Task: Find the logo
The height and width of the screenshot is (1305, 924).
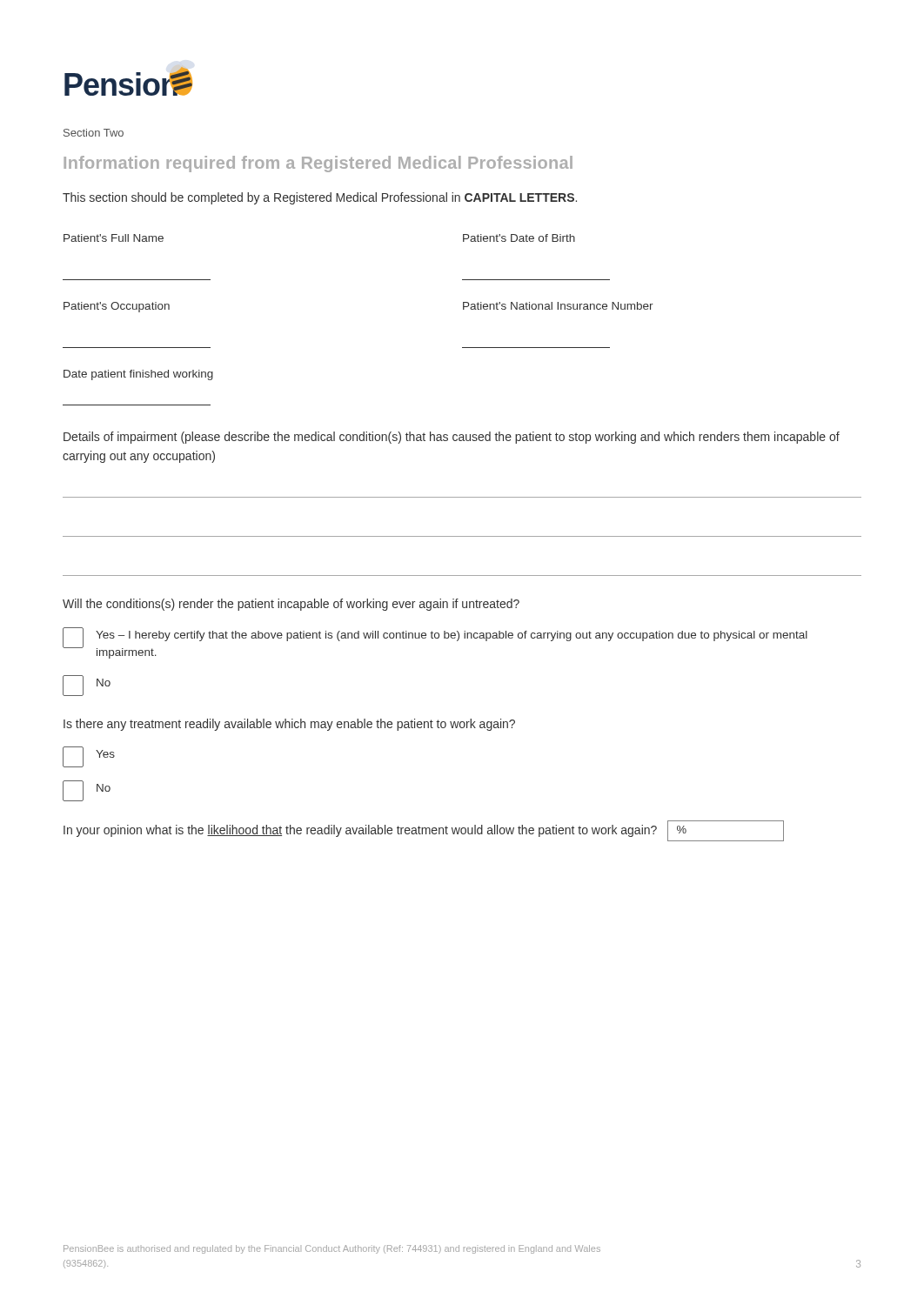Action: pos(462,80)
